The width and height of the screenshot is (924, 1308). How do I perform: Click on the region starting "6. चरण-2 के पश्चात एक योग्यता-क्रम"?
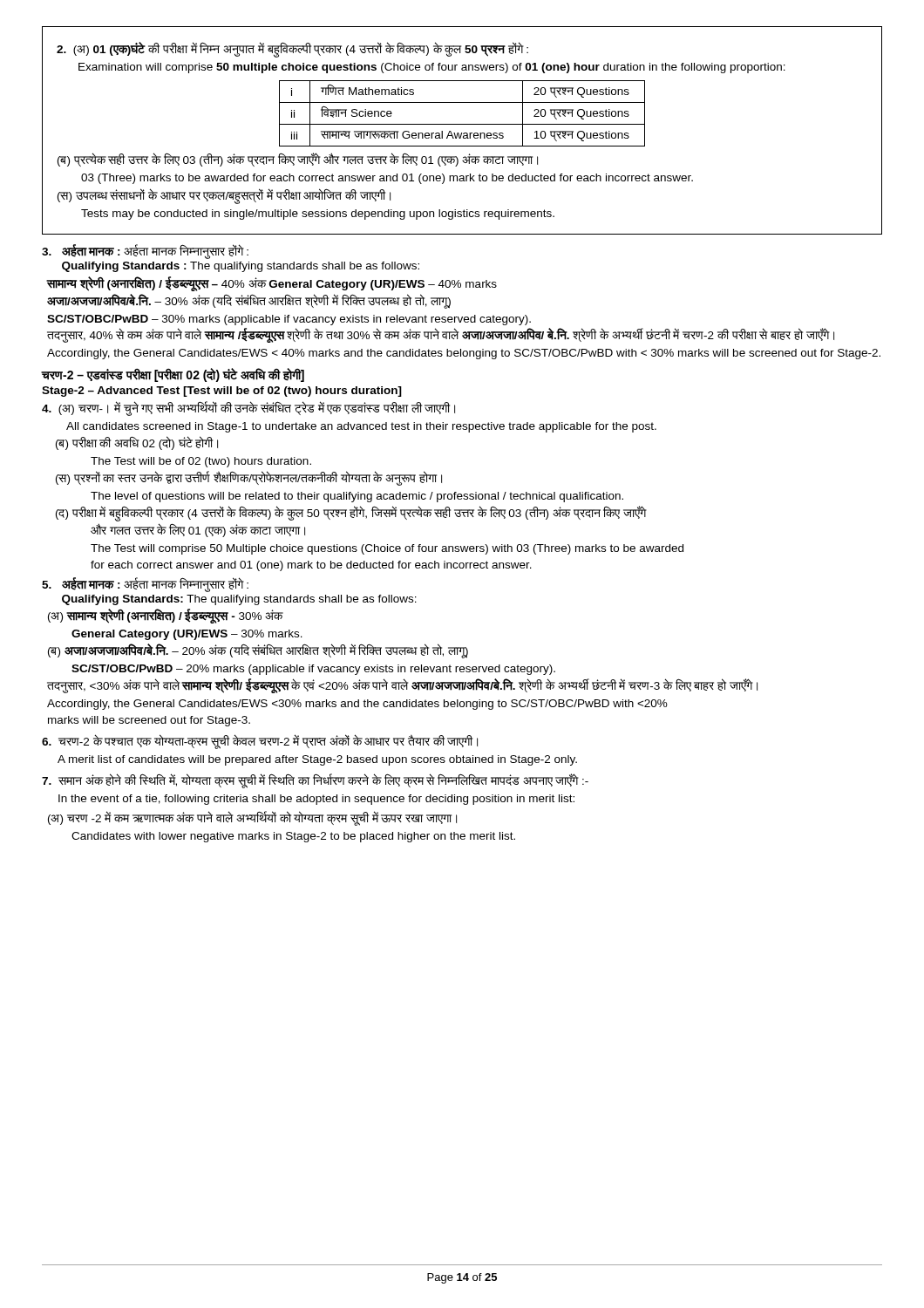(462, 750)
